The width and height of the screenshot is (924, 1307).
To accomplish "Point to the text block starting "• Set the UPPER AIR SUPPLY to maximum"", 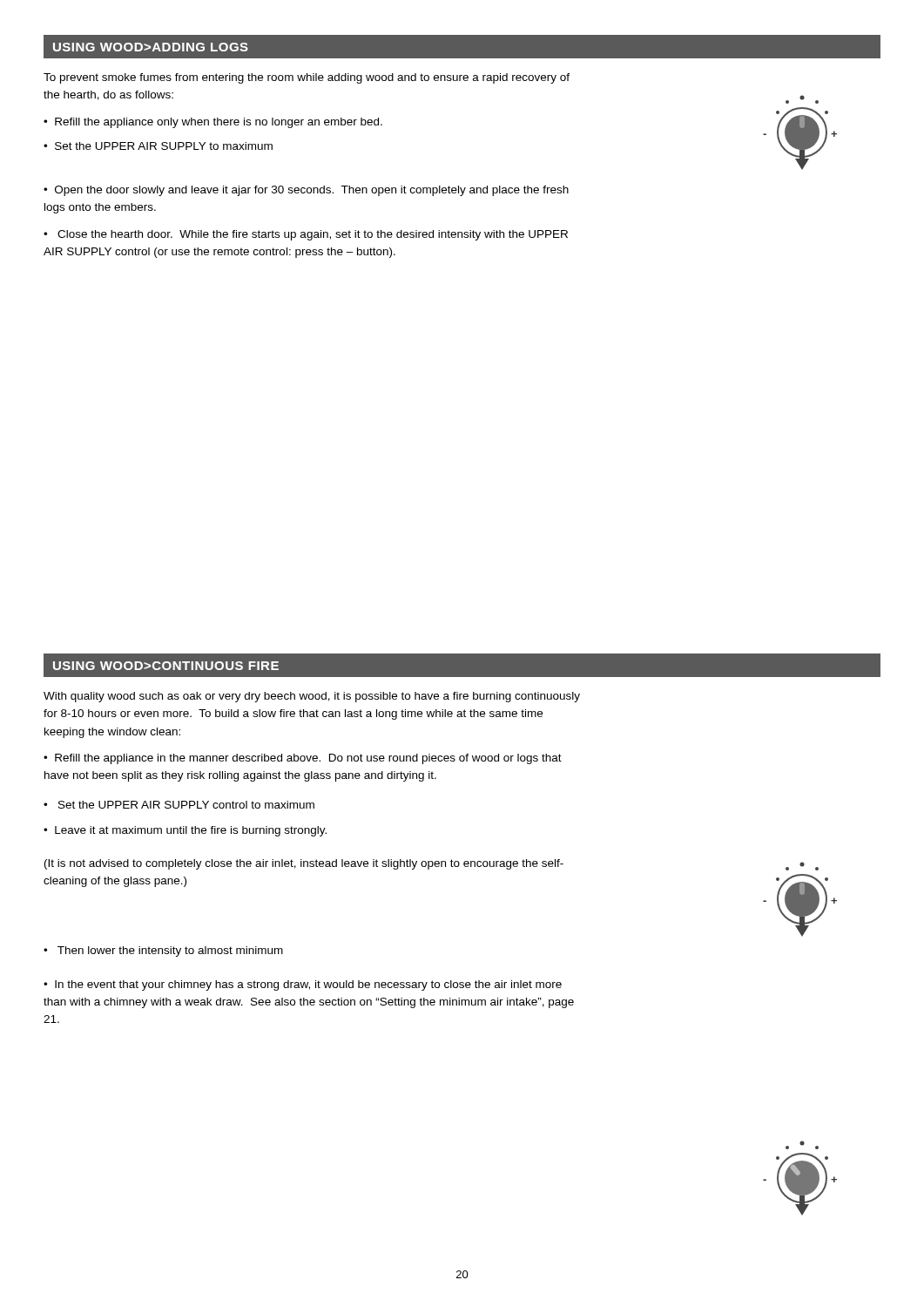I will (x=158, y=146).
